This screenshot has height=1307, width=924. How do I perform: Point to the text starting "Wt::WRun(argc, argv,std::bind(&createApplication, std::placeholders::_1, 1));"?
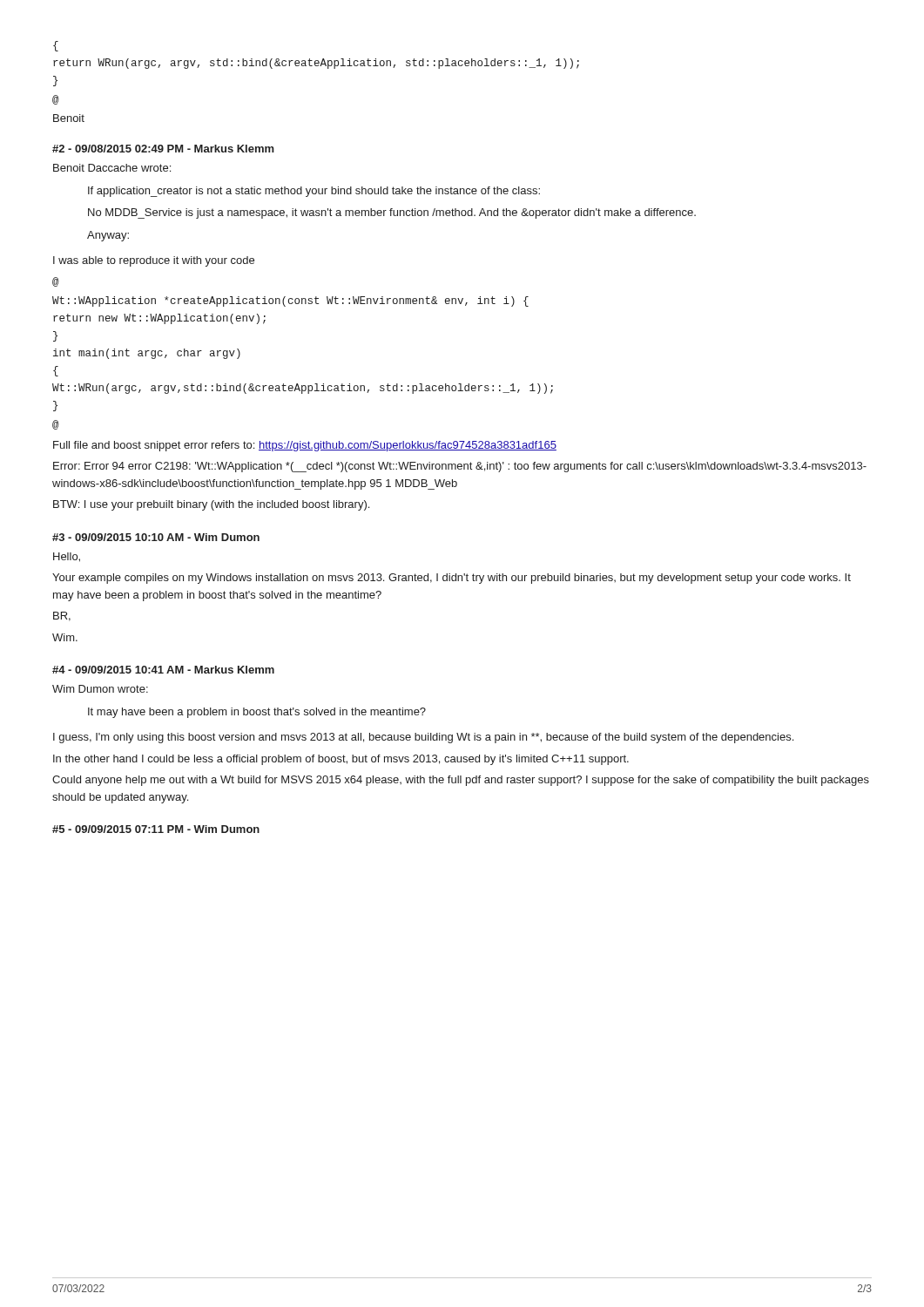[x=304, y=388]
